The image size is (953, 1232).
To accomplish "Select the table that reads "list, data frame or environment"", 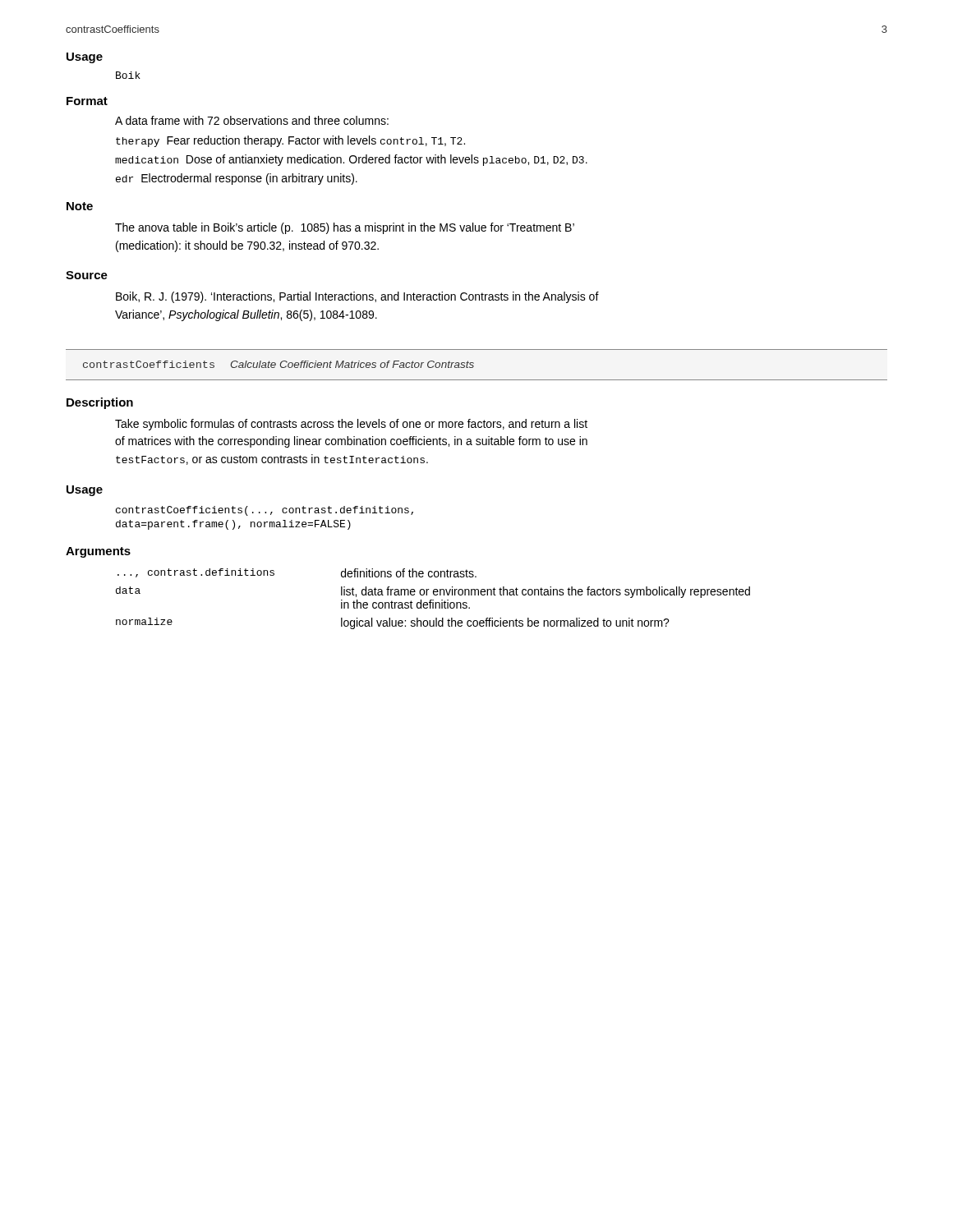I will click(476, 598).
